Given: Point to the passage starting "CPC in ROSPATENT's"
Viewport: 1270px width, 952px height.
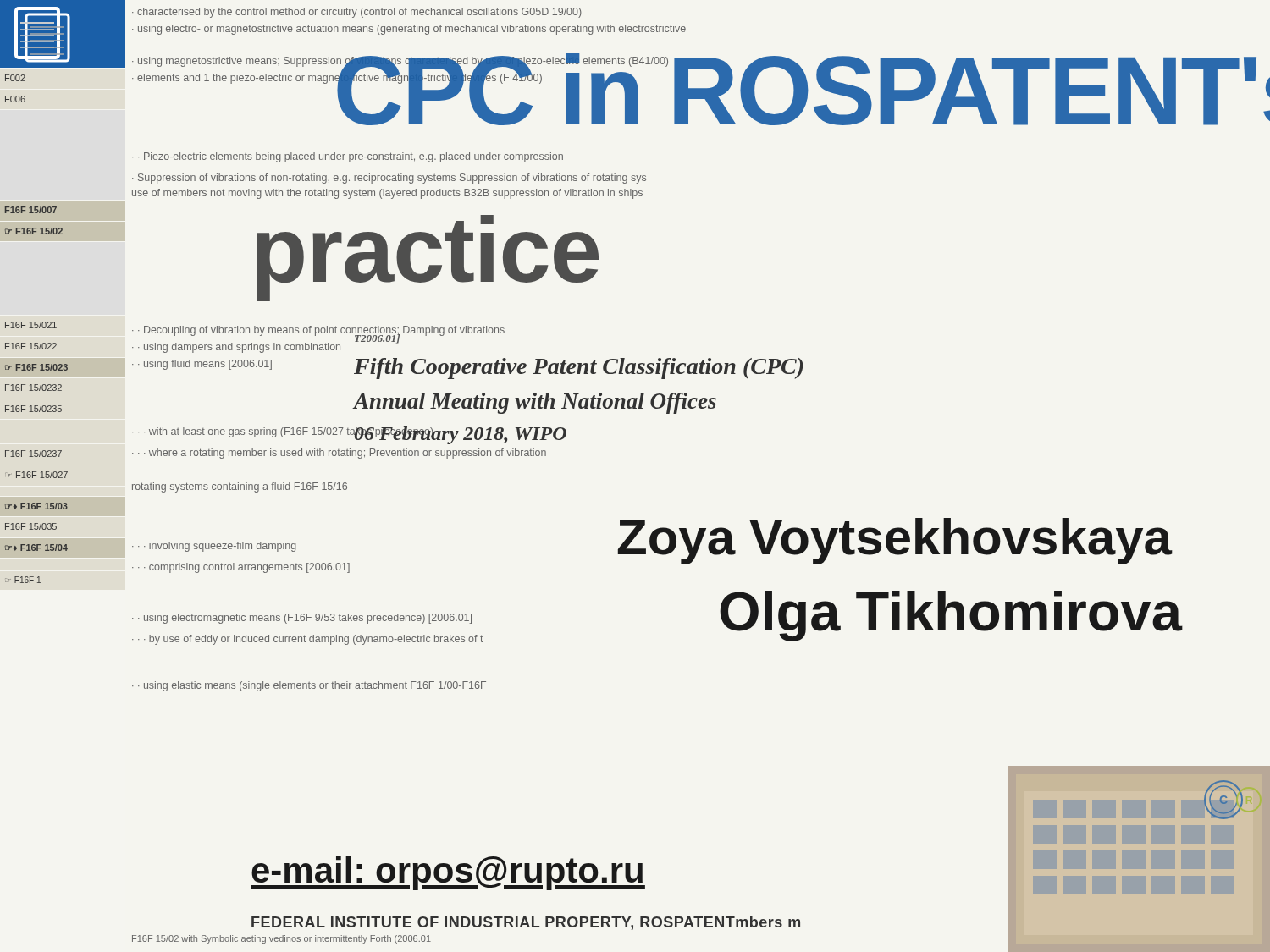Looking at the screenshot, I should coord(802,91).
